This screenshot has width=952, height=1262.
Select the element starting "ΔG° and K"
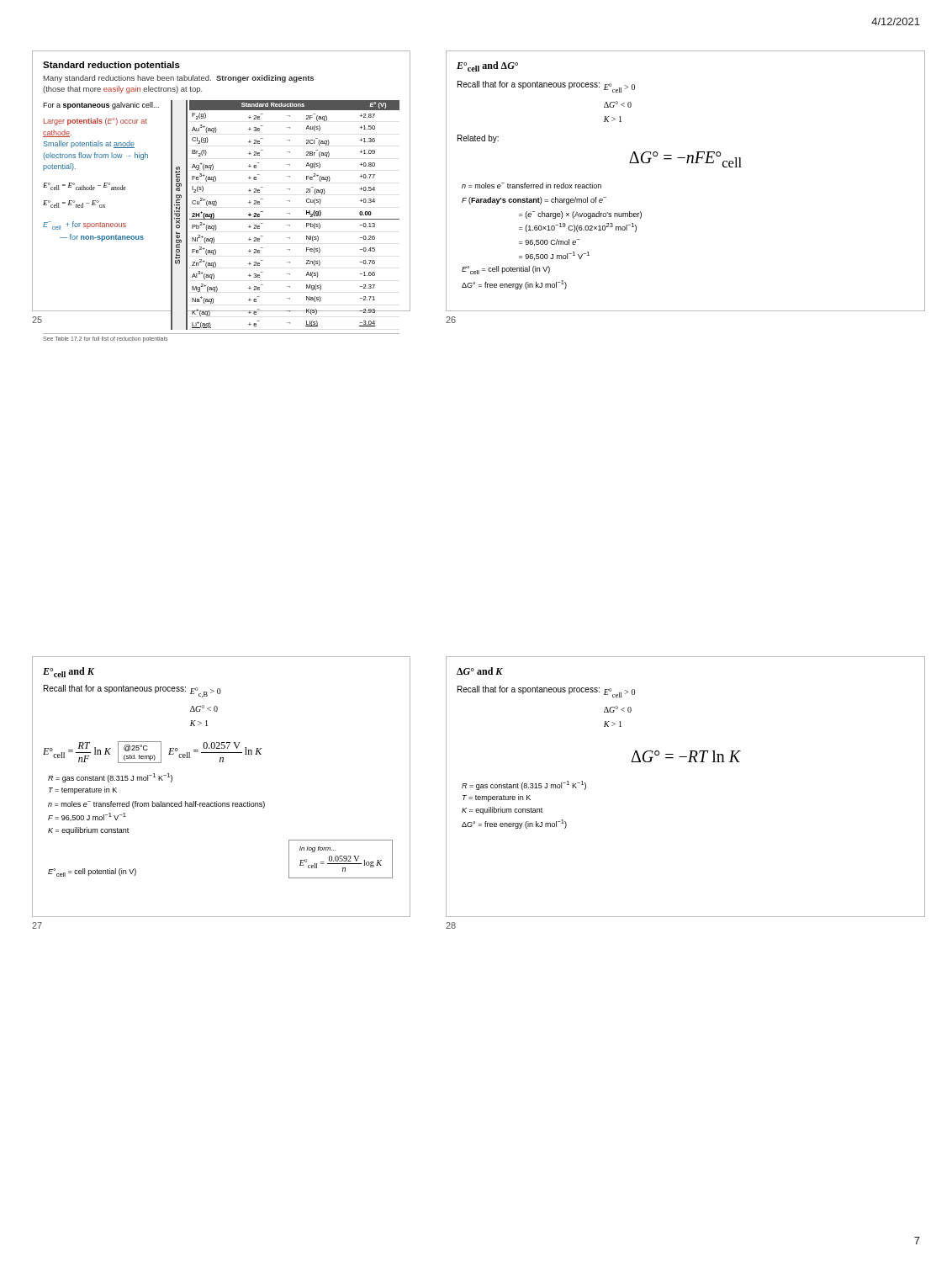pos(685,748)
